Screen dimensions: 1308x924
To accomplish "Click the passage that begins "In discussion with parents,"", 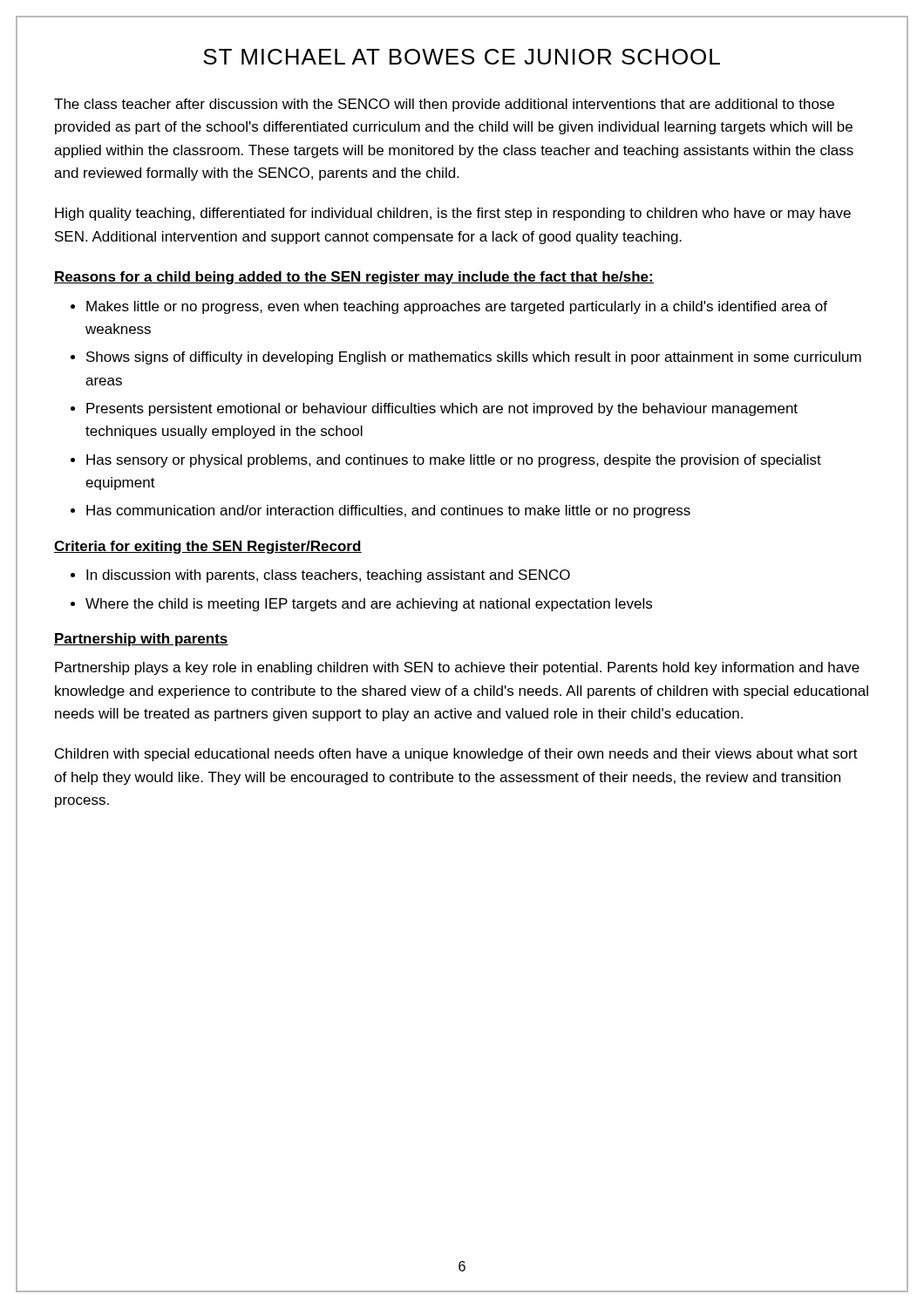I will [x=478, y=576].
